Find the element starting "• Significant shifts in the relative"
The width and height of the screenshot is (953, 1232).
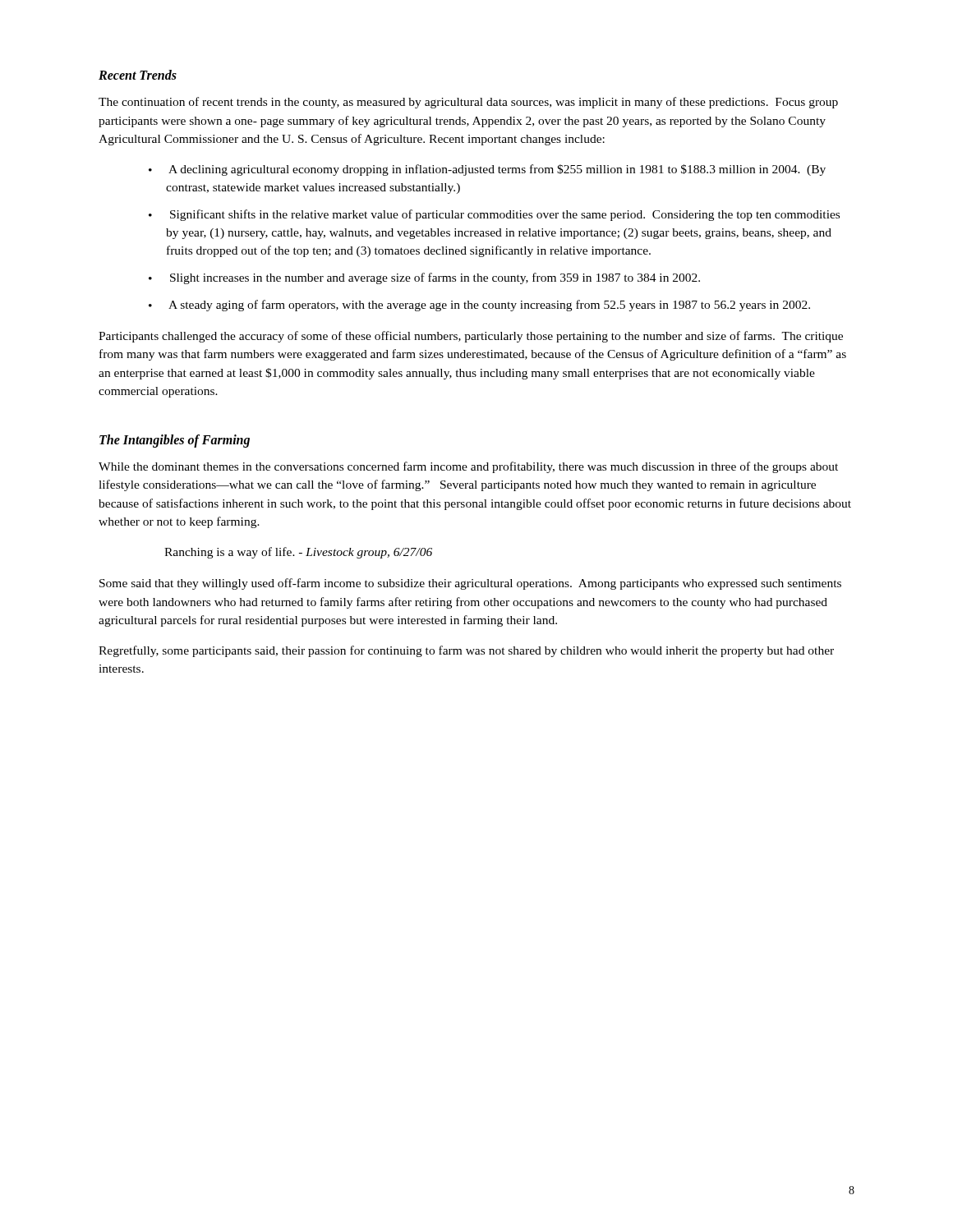[501, 233]
